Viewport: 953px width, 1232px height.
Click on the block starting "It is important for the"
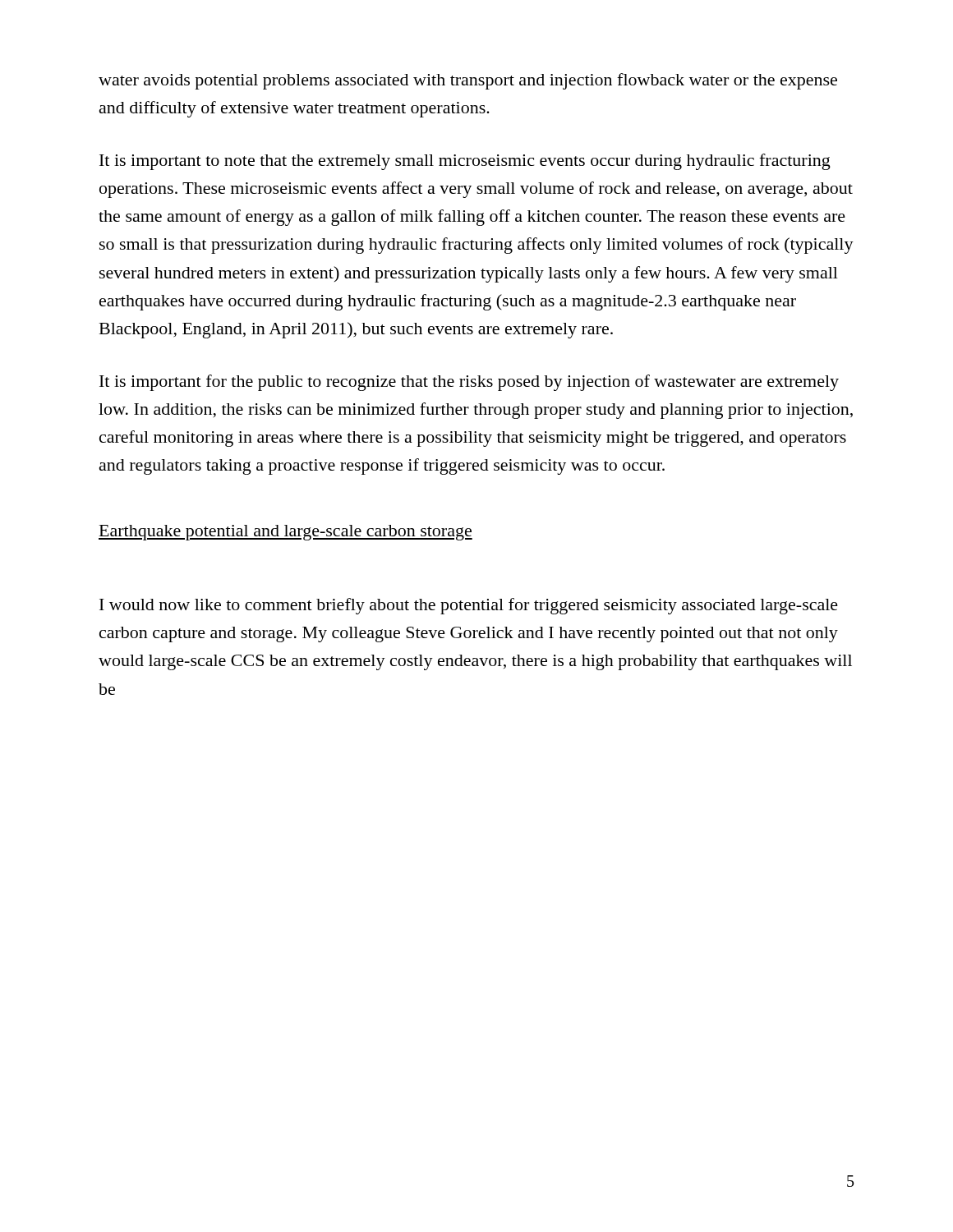click(x=476, y=423)
